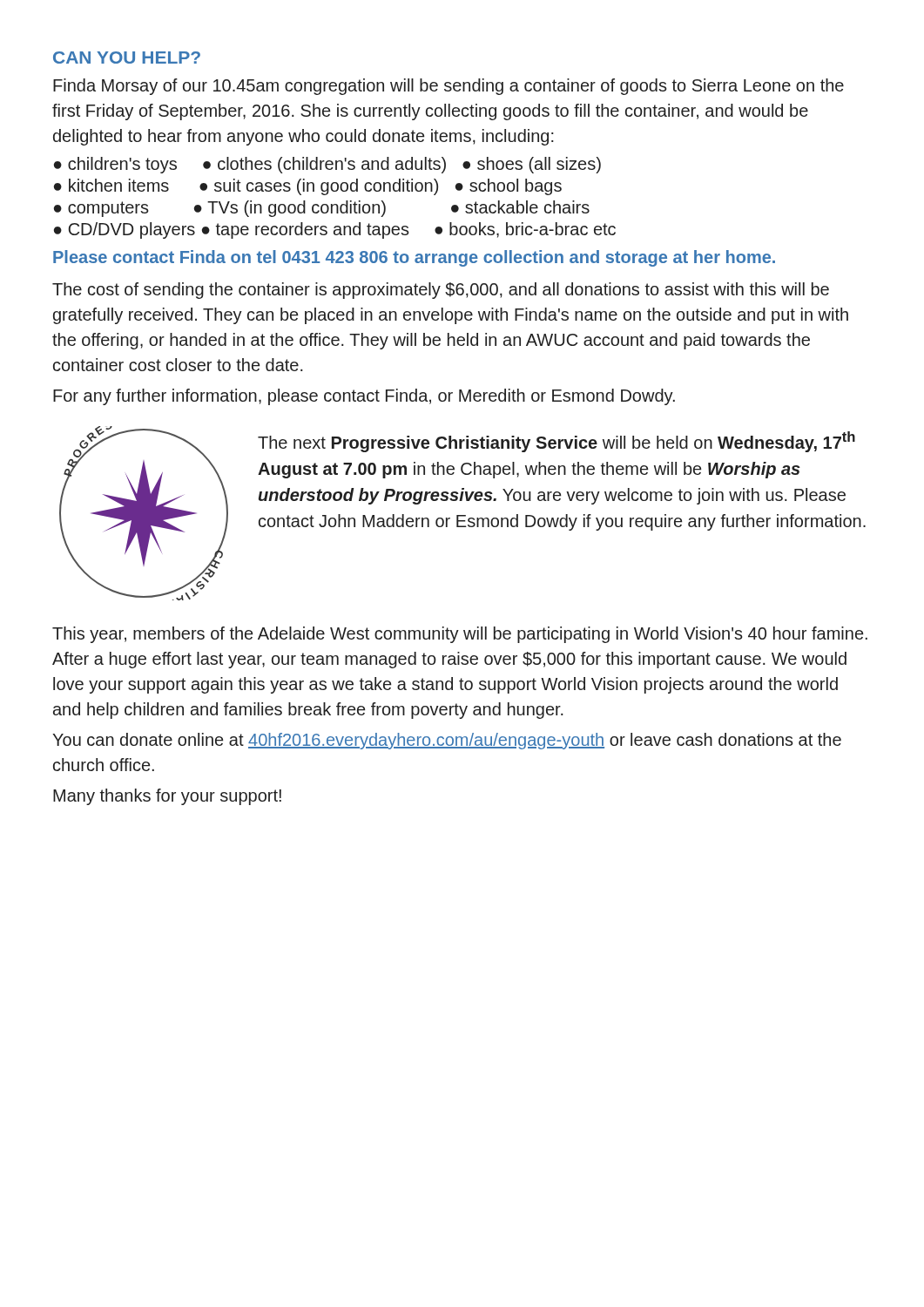Image resolution: width=924 pixels, height=1307 pixels.
Task: Select the element starting "● CD/DVD players ● tape recorders"
Action: tap(240, 229)
